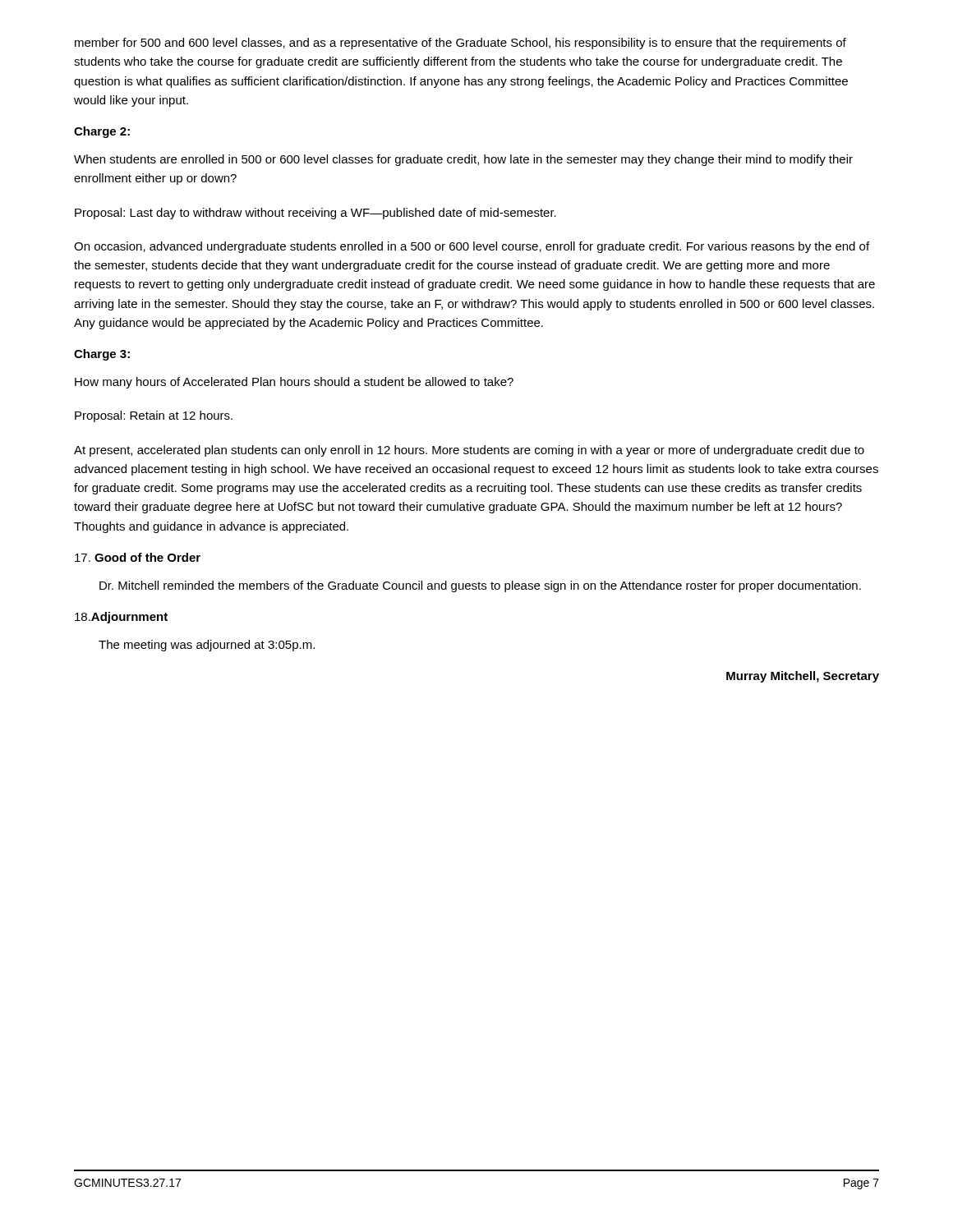Click the passage that begins "On occasion, advanced undergraduate"
The height and width of the screenshot is (1232, 953).
click(x=475, y=284)
